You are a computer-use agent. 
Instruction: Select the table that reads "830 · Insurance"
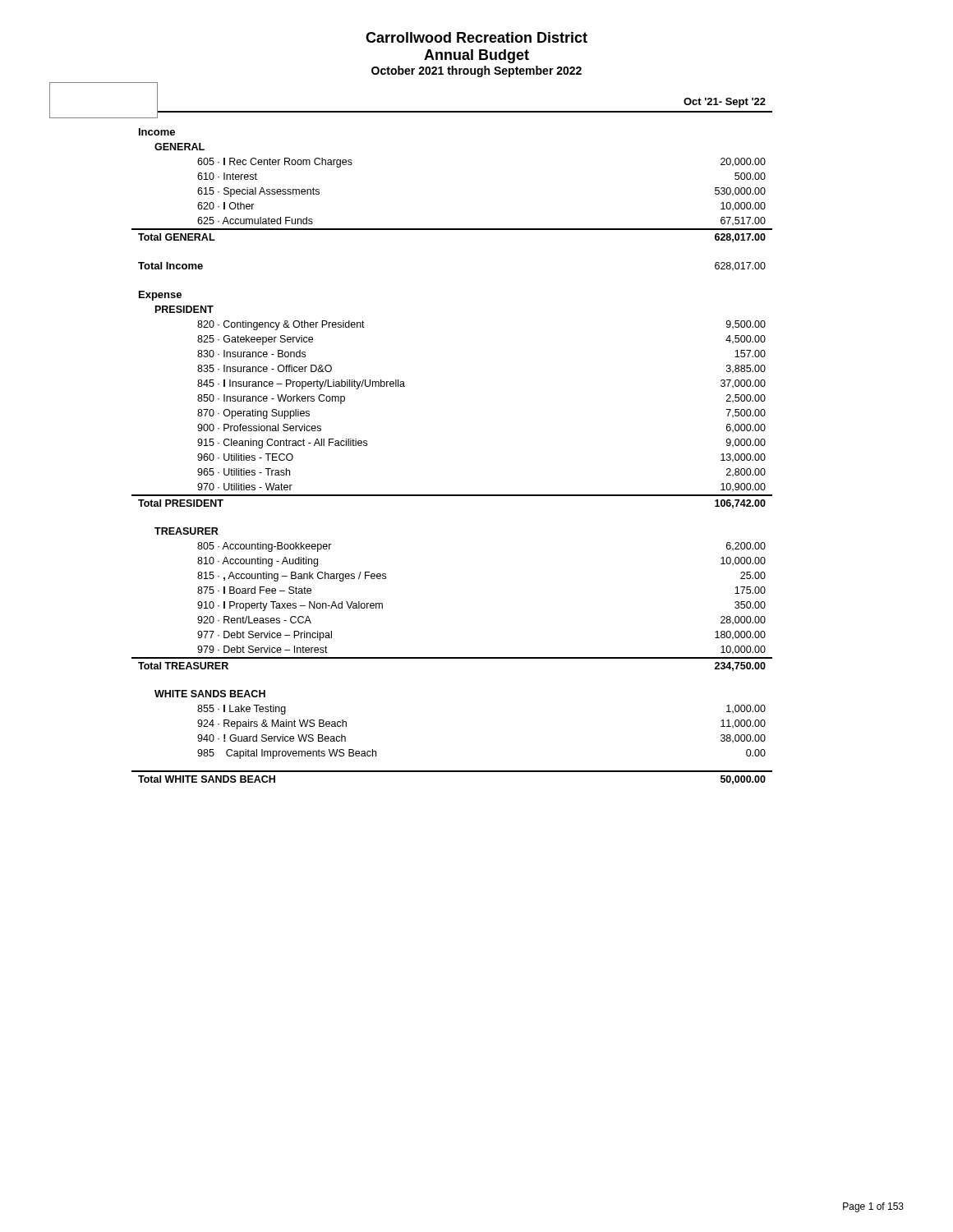coord(452,439)
